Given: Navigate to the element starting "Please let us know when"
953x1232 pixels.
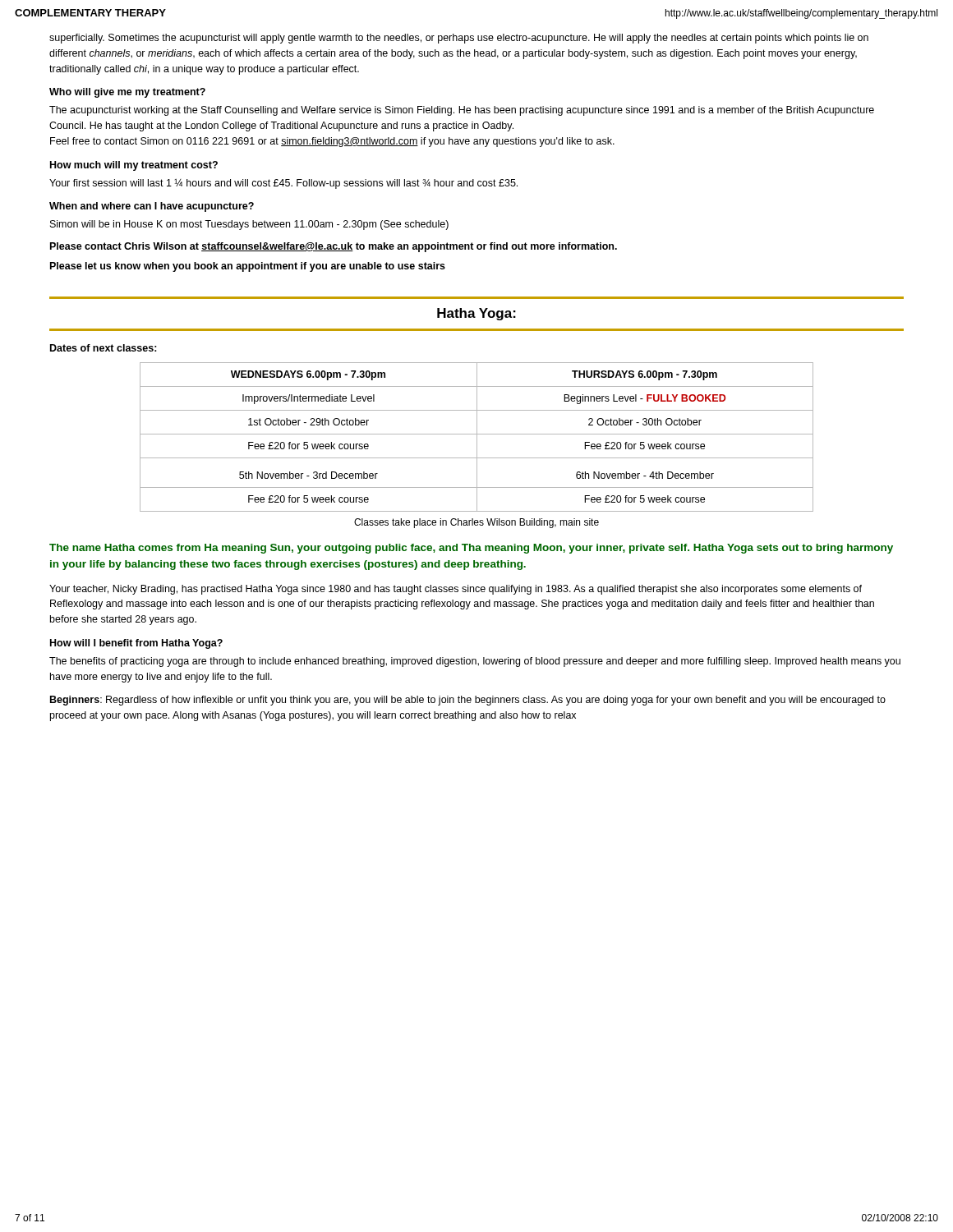Looking at the screenshot, I should (247, 266).
